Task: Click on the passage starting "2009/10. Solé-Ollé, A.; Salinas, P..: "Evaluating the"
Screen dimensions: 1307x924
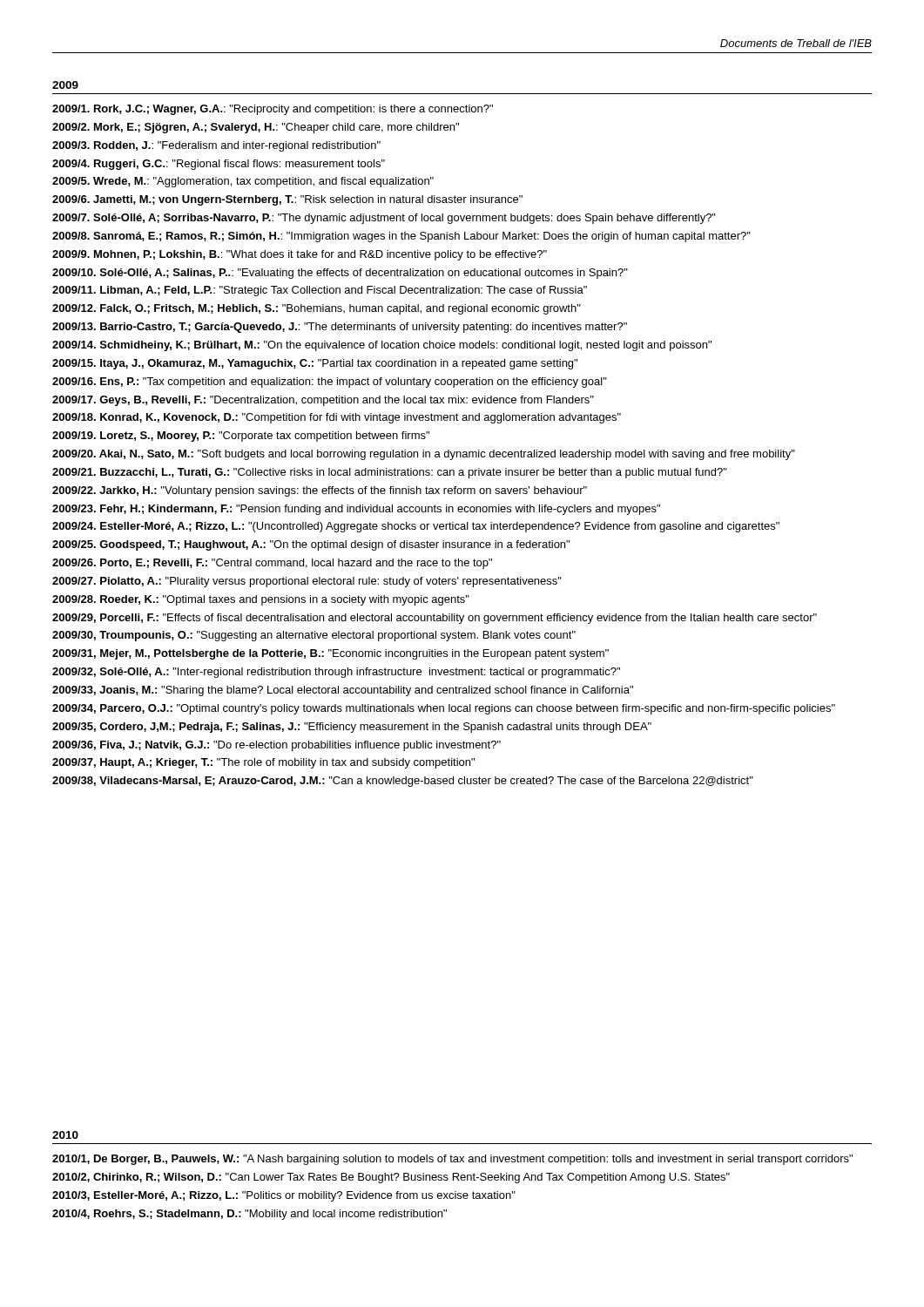Action: tap(340, 272)
